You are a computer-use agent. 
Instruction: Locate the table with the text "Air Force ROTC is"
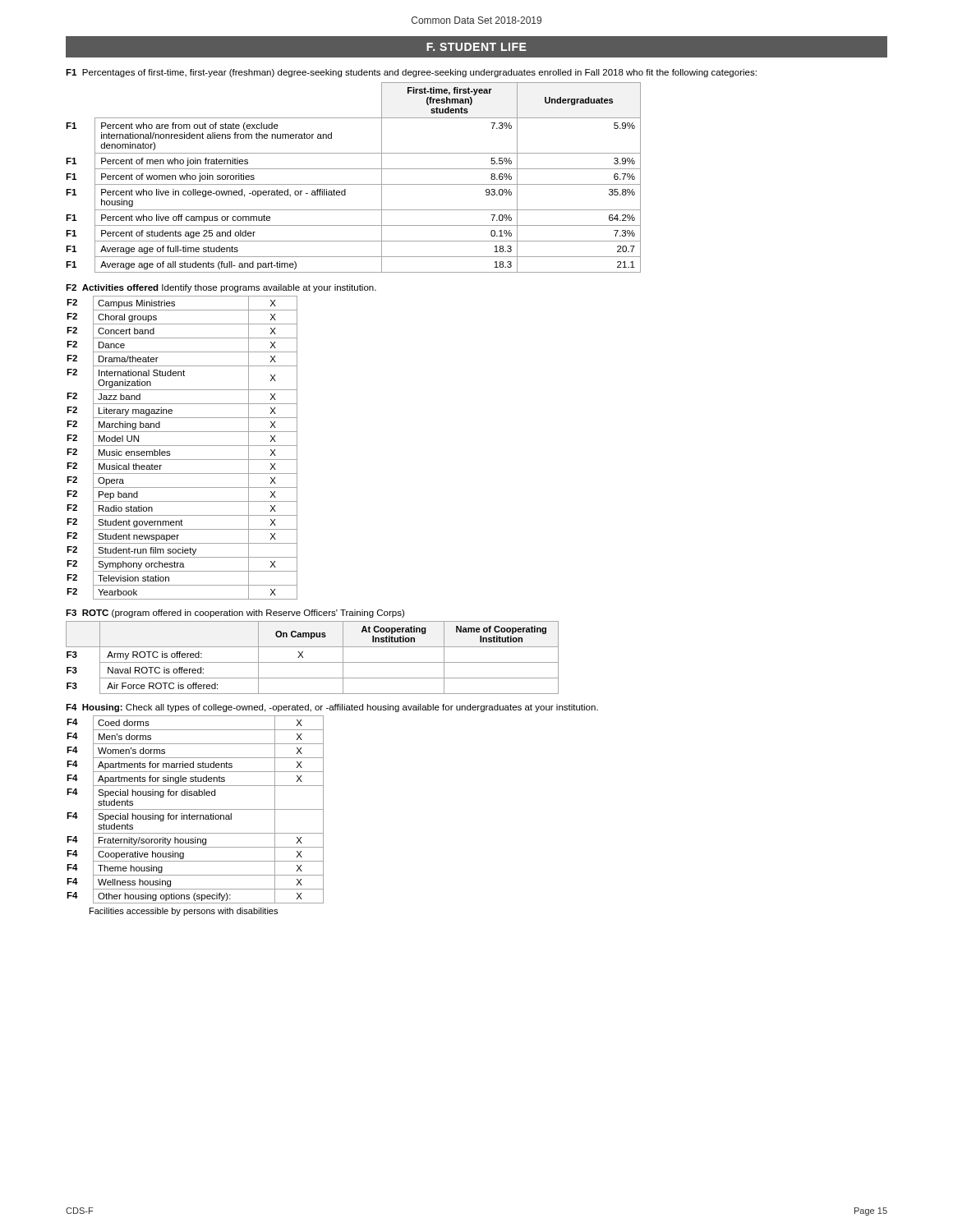pos(476,657)
